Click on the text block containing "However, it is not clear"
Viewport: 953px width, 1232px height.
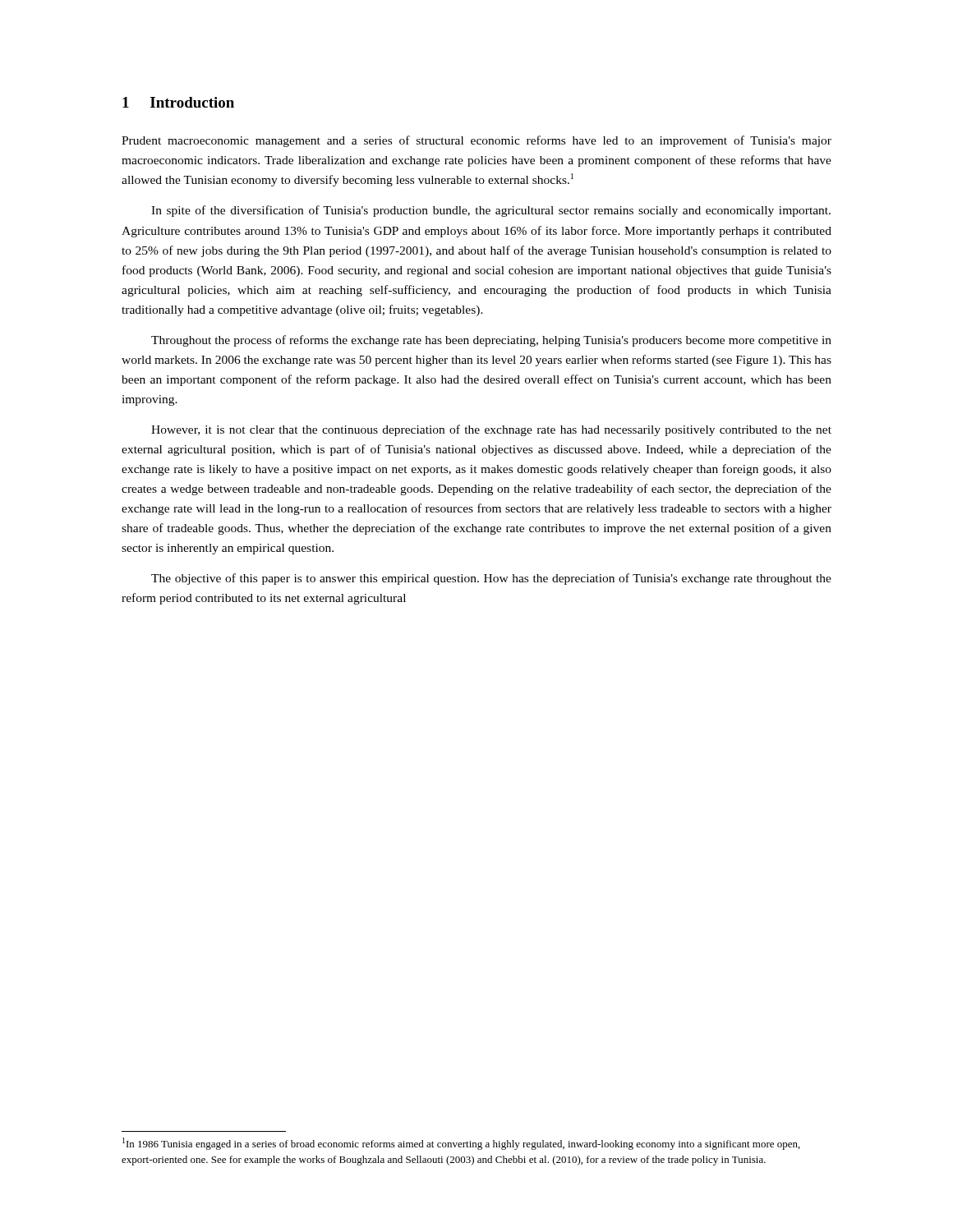pyautogui.click(x=476, y=488)
